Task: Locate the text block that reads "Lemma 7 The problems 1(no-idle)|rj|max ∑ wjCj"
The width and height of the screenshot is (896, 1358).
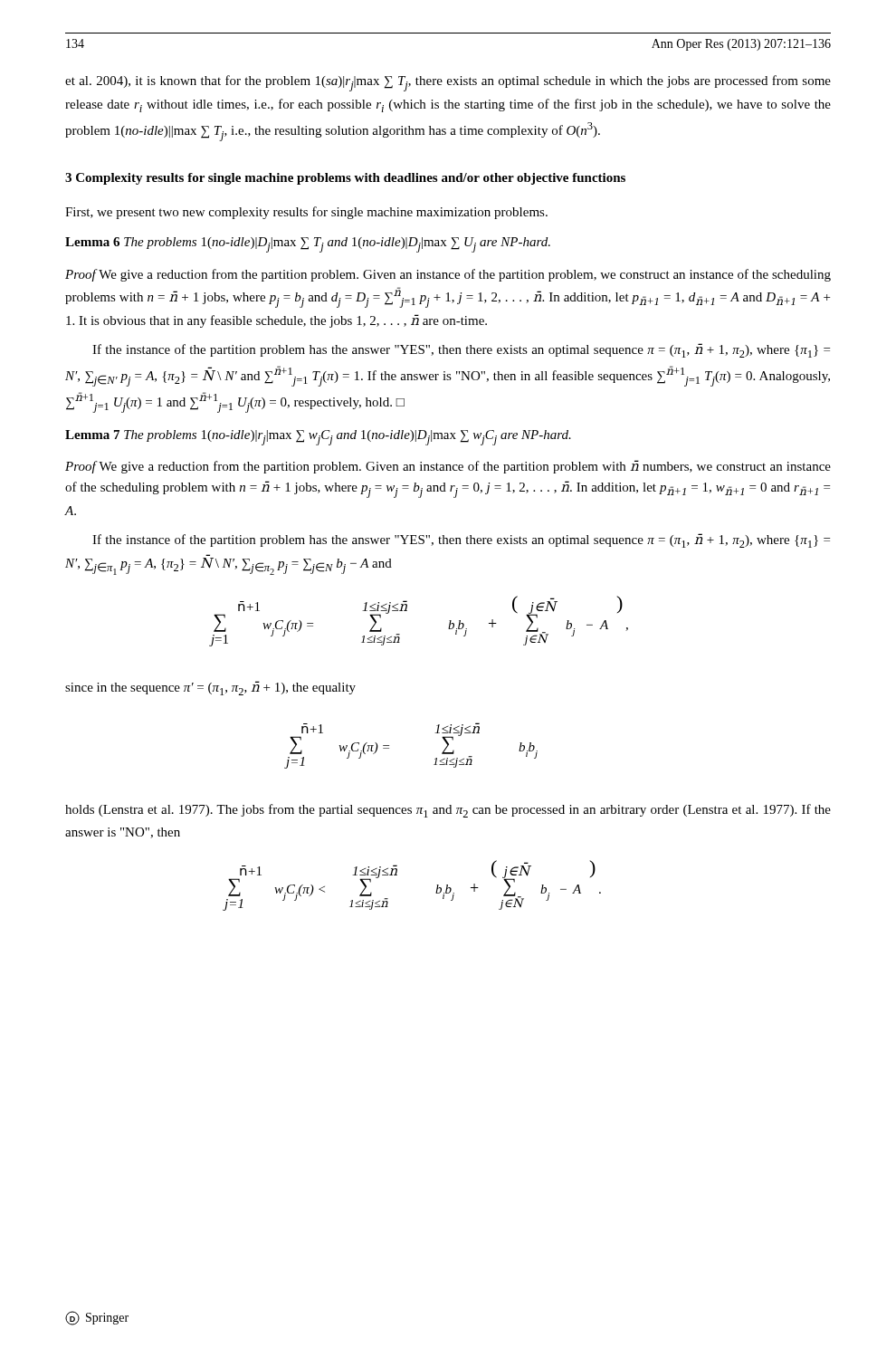Action: tap(448, 436)
